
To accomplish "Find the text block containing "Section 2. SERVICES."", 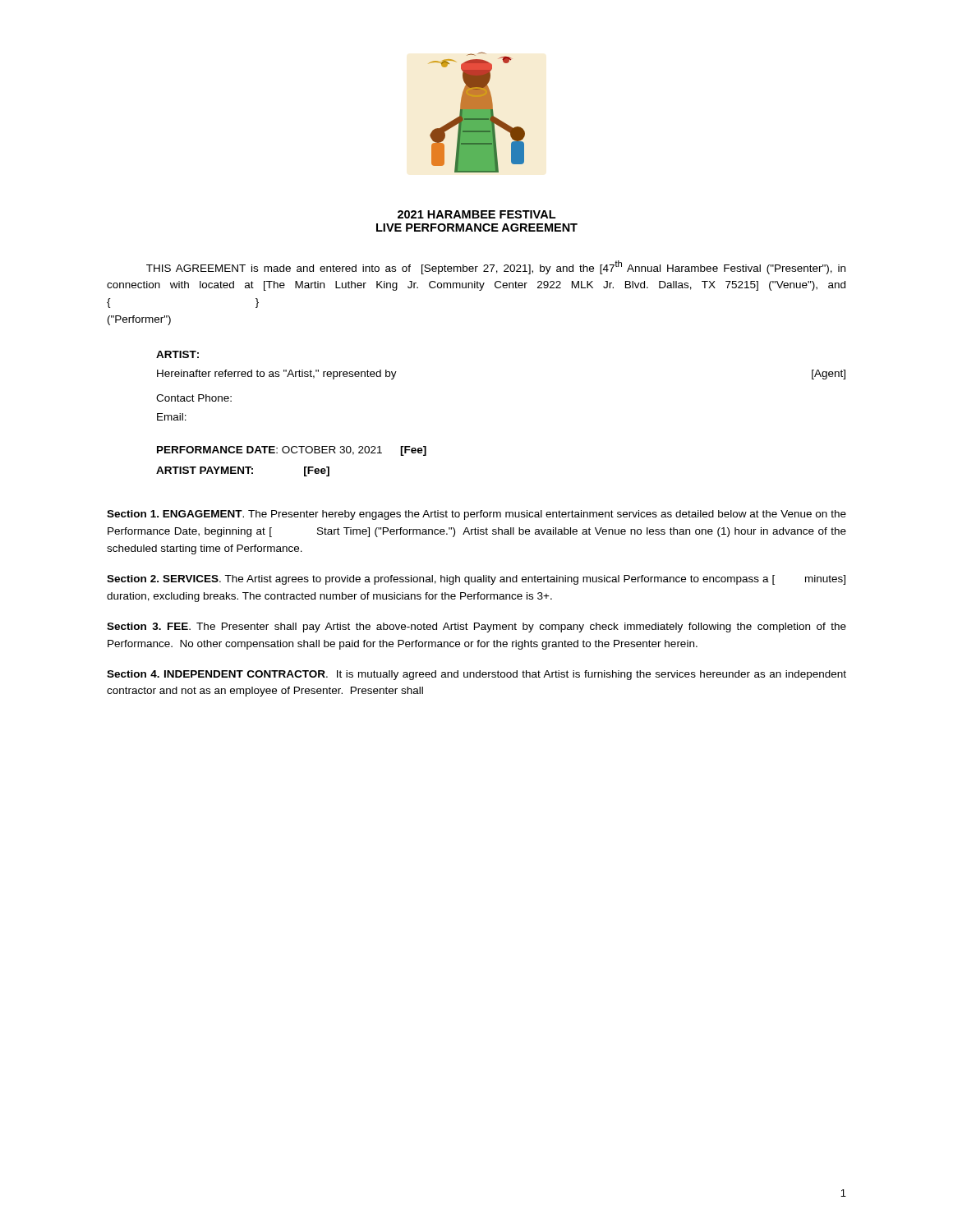I will tap(476, 587).
